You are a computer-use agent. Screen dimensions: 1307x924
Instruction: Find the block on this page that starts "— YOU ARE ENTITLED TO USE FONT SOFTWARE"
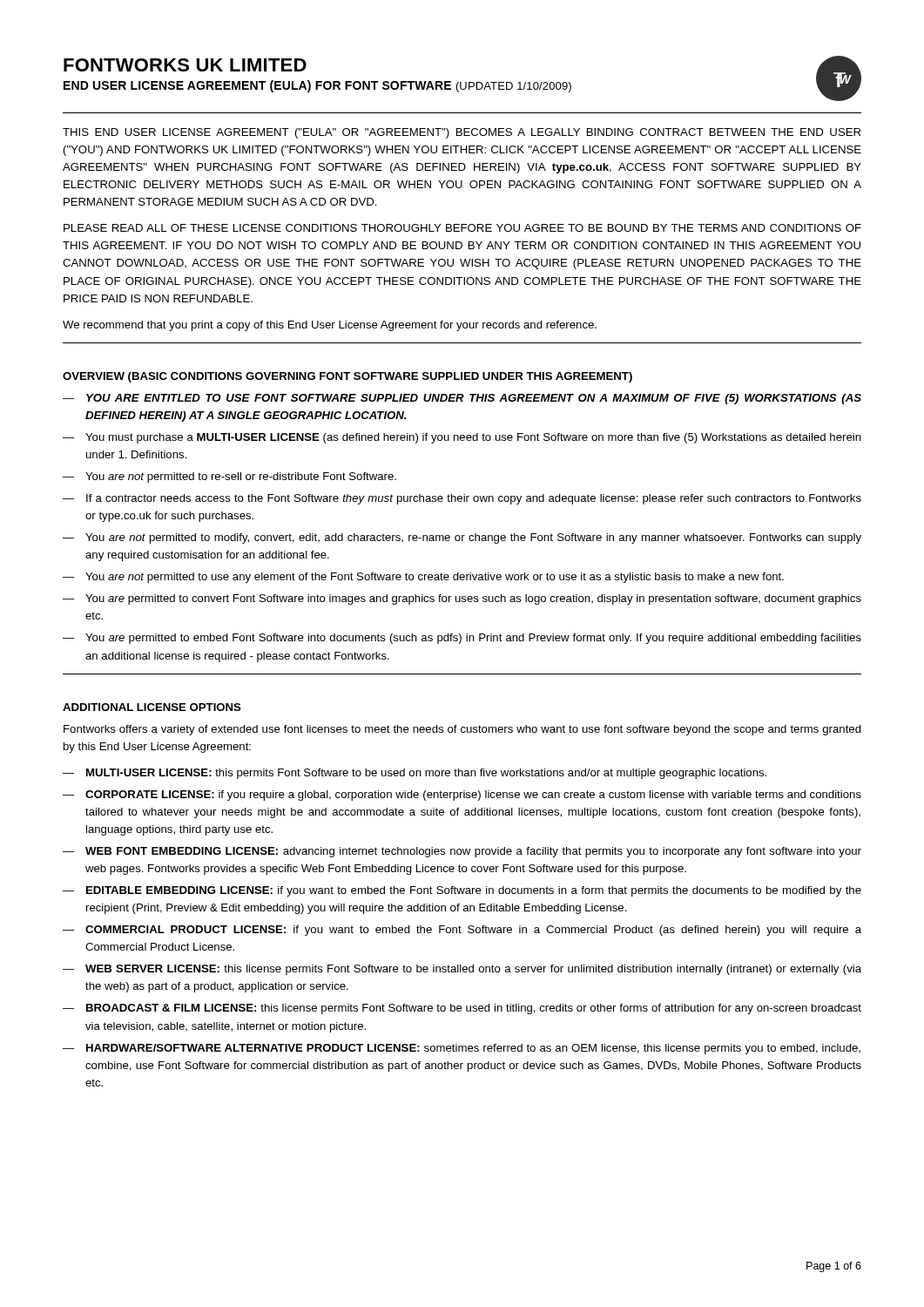(x=462, y=407)
